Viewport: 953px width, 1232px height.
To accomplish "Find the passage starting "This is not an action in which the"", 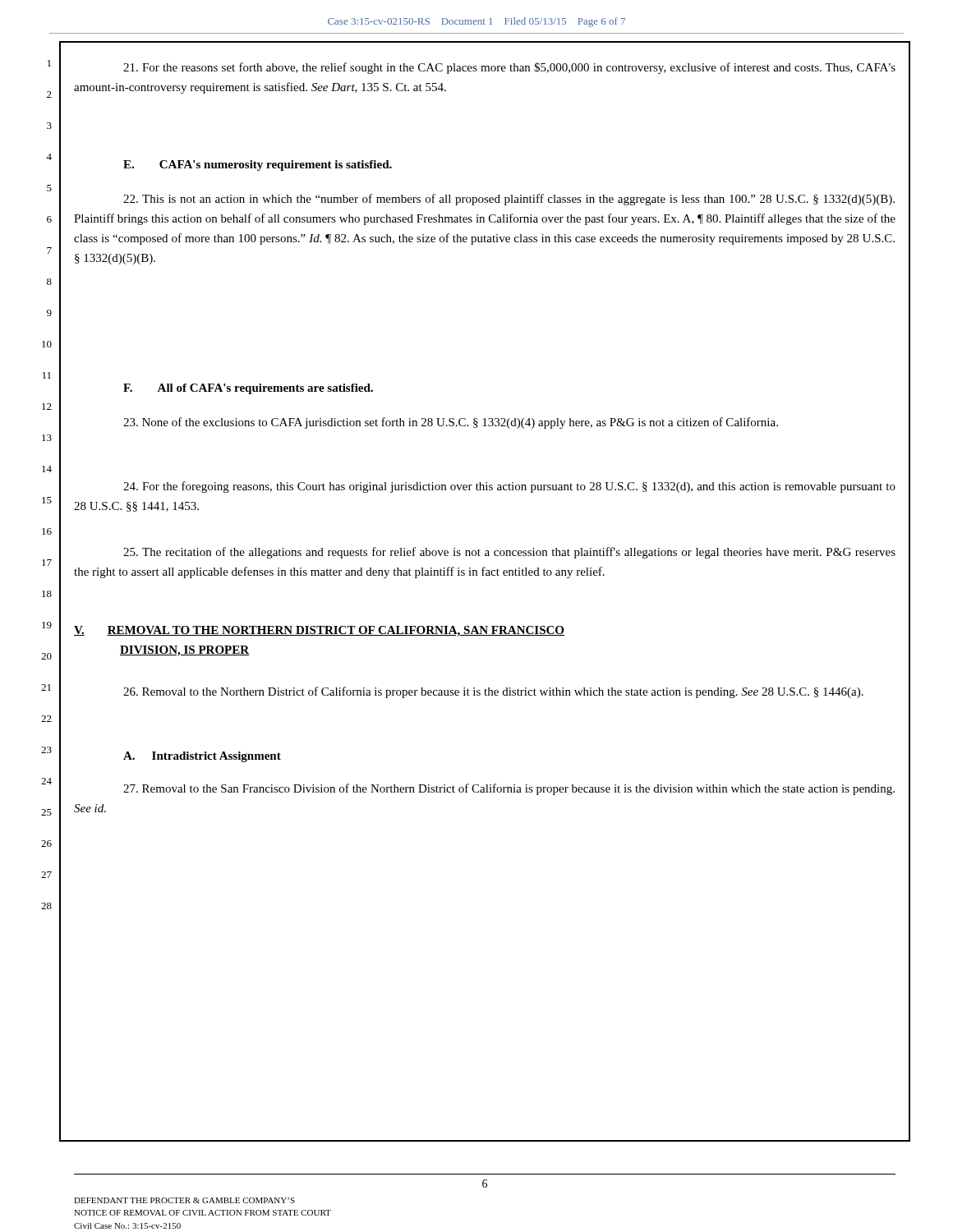I will (485, 228).
